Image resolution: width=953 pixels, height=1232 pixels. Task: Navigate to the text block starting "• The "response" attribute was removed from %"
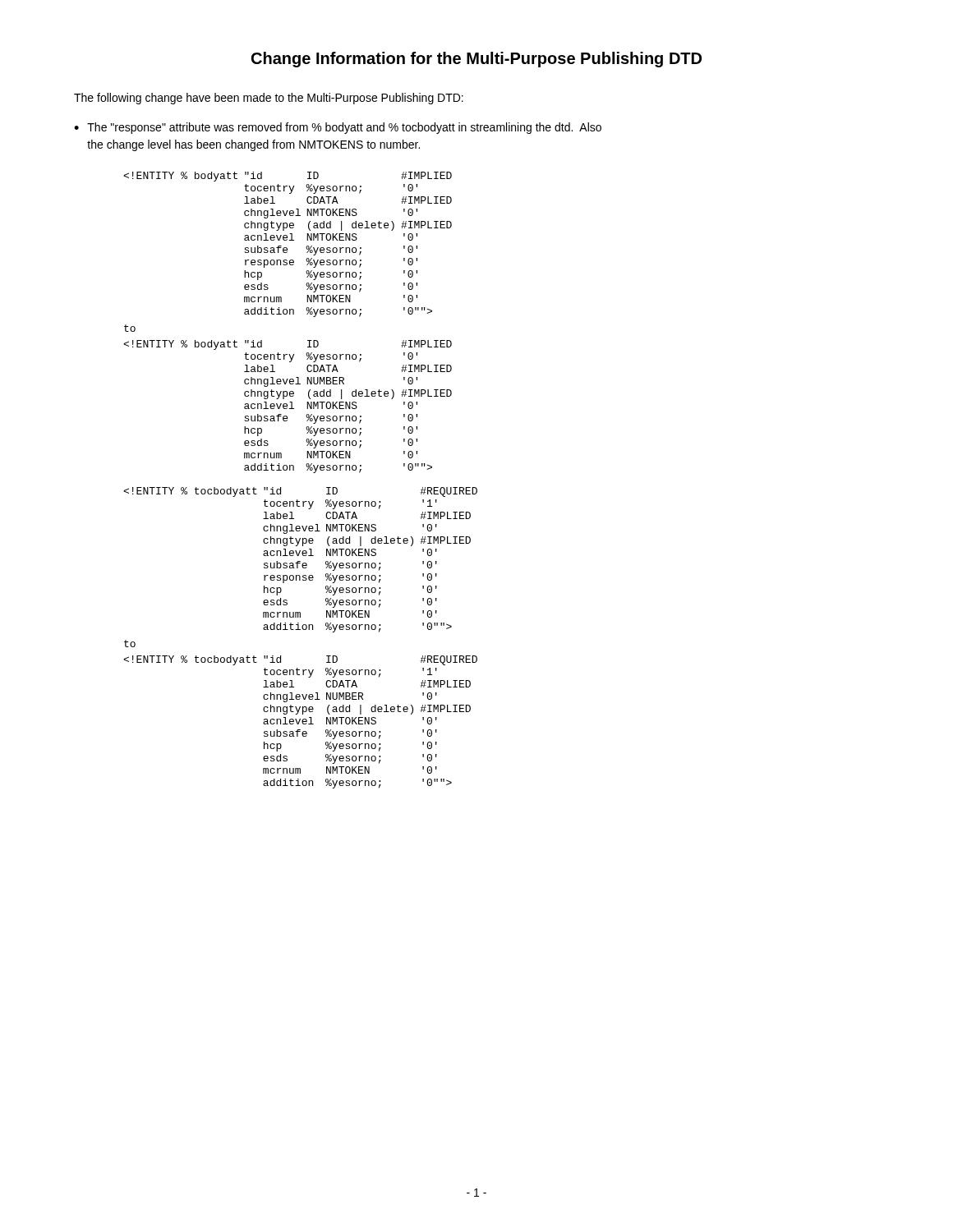pyautogui.click(x=338, y=136)
